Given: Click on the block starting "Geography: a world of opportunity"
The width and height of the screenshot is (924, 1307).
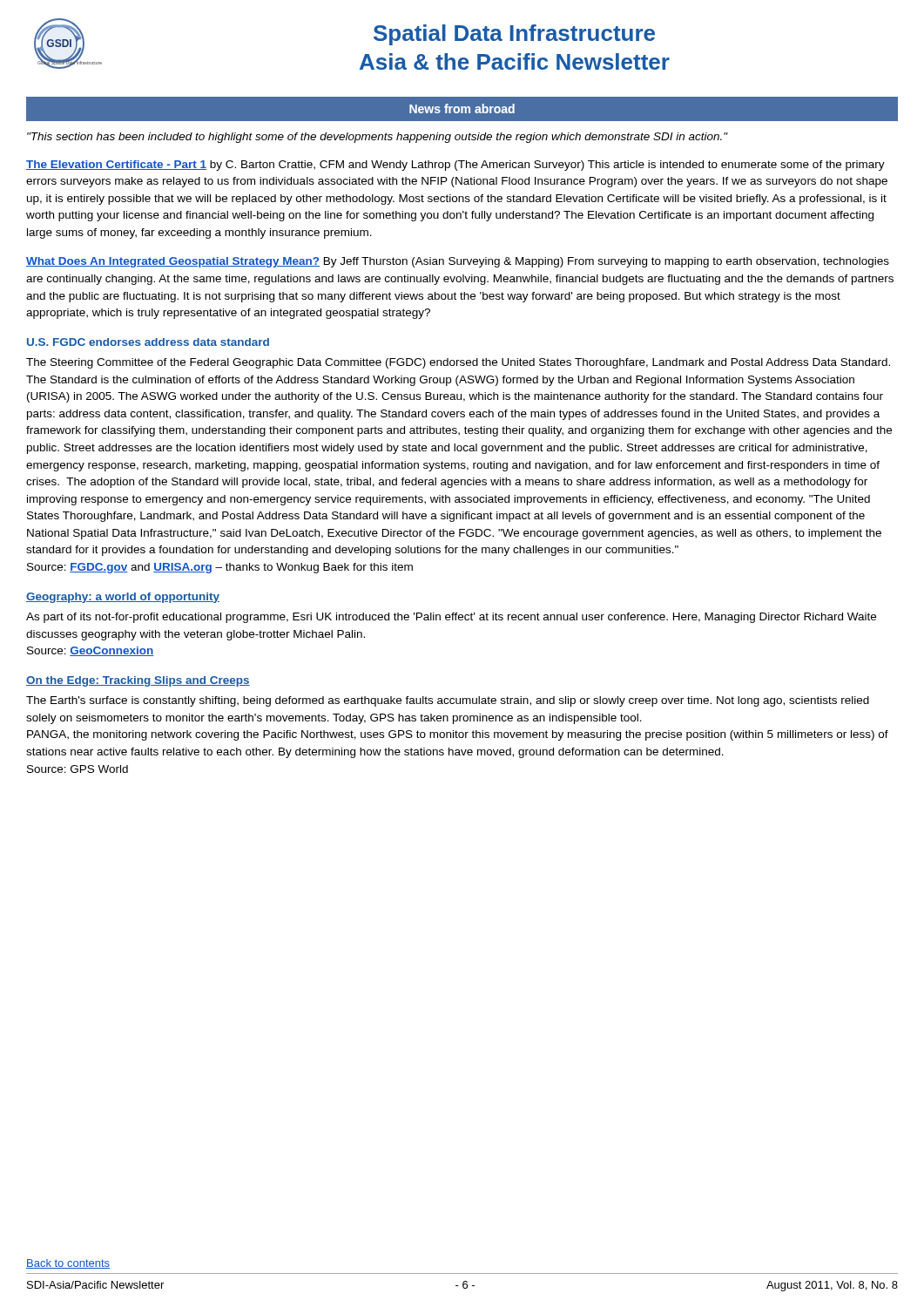Looking at the screenshot, I should 123,596.
